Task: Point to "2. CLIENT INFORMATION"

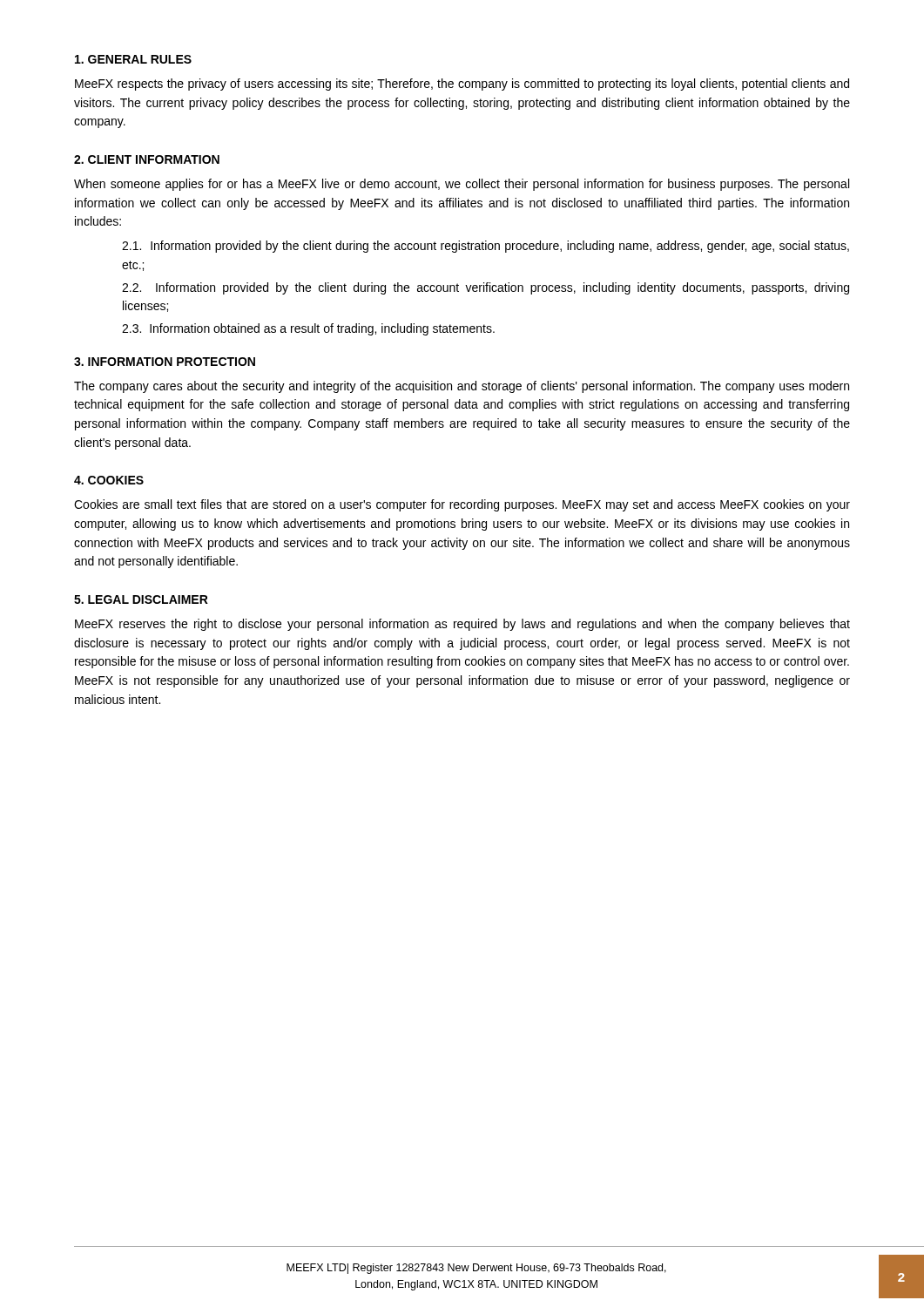Action: click(147, 160)
